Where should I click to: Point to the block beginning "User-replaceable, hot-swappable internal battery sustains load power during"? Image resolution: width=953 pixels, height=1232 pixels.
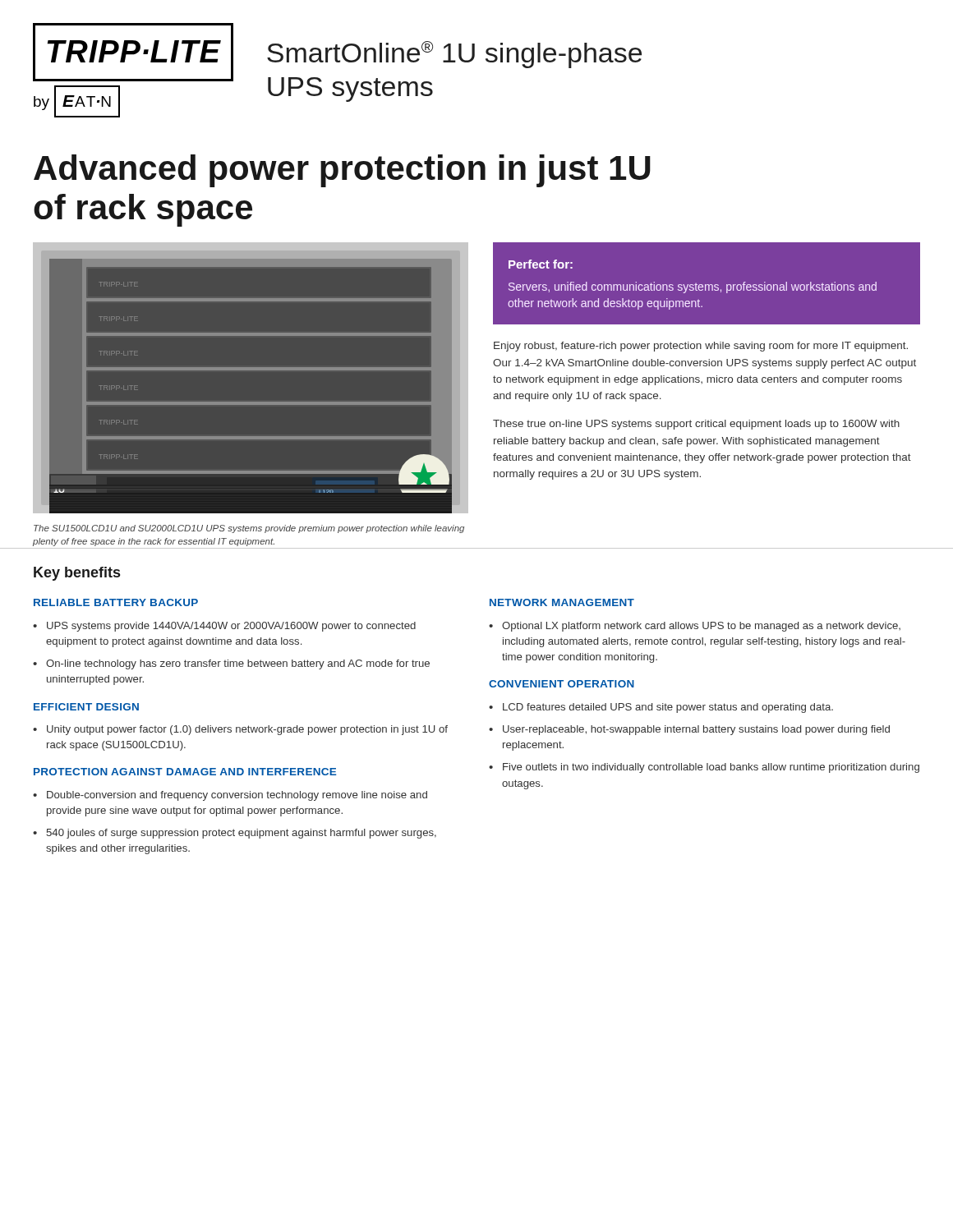[x=696, y=737]
